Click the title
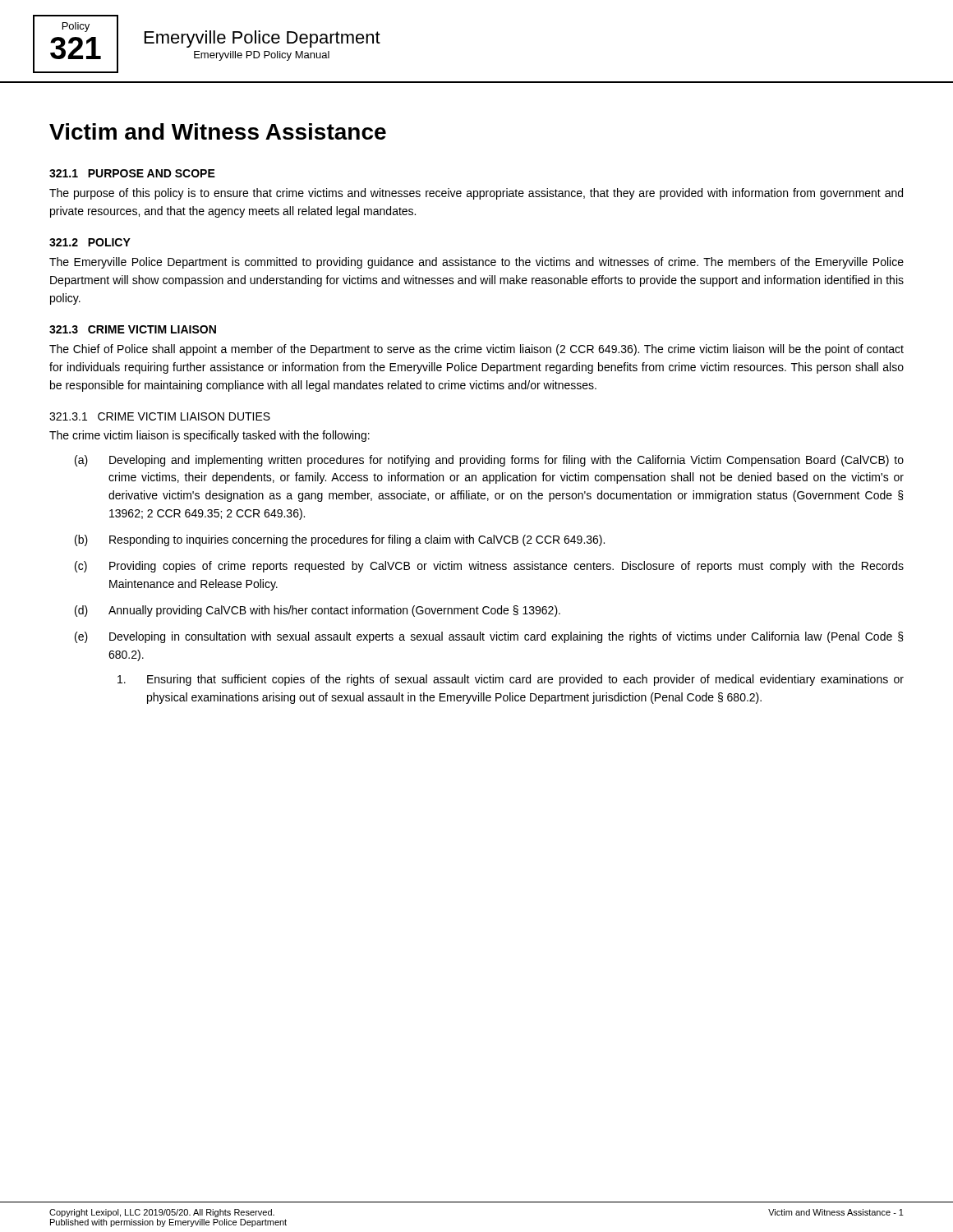 click(x=218, y=132)
